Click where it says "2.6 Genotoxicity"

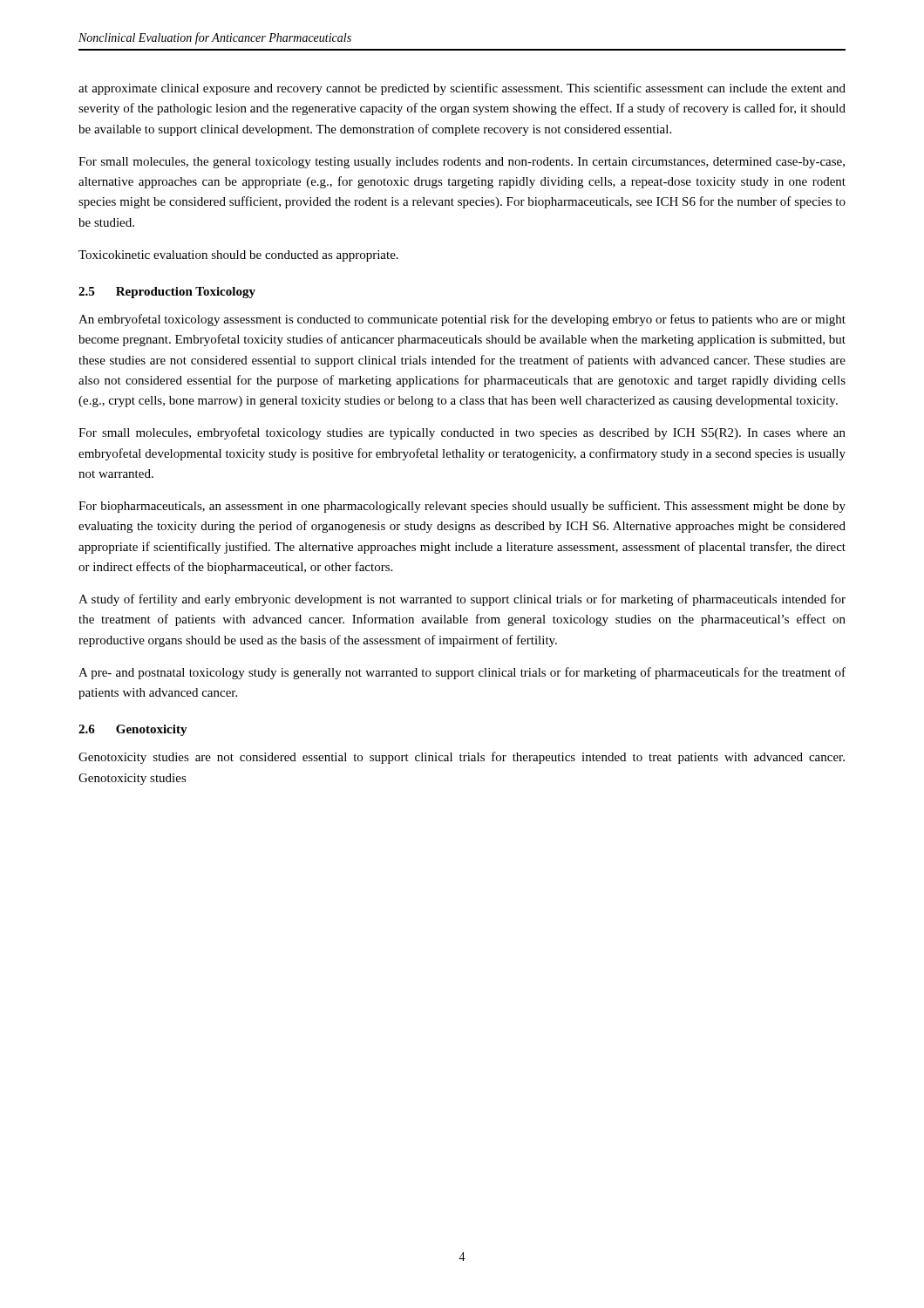133,730
